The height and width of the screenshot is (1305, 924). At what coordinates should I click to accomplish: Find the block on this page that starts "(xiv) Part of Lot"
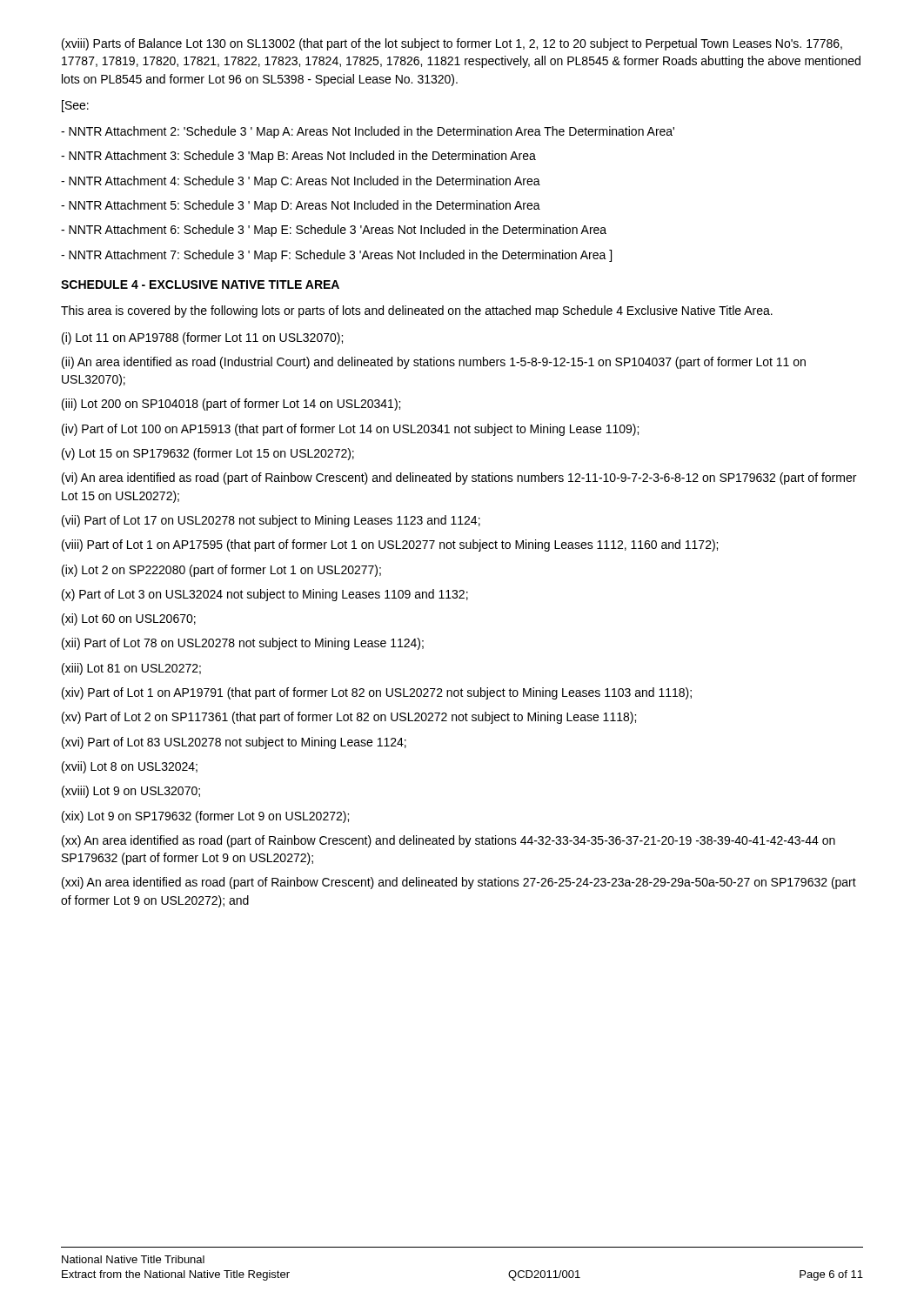click(377, 692)
